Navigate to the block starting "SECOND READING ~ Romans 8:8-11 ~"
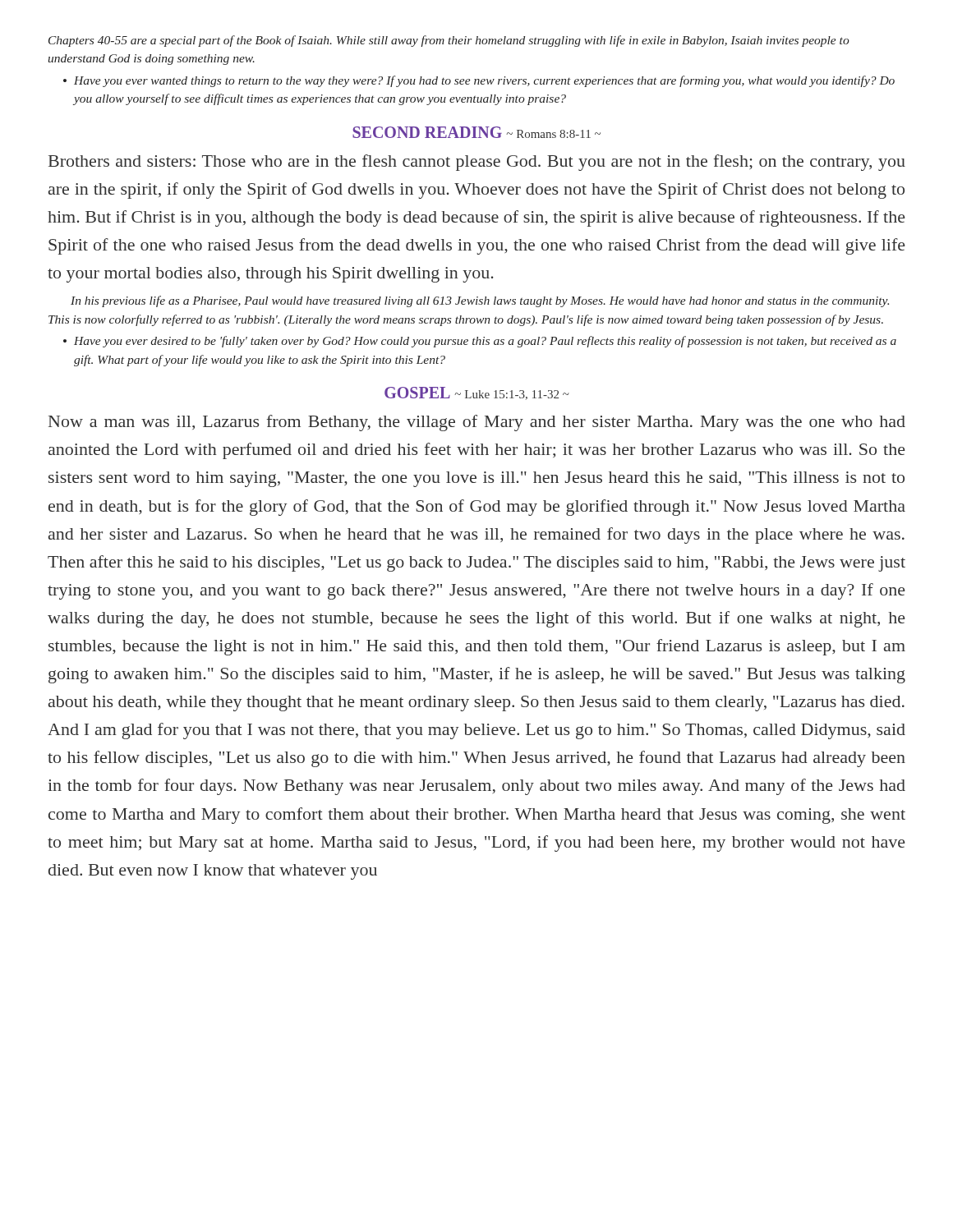The image size is (953, 1232). pos(476,132)
